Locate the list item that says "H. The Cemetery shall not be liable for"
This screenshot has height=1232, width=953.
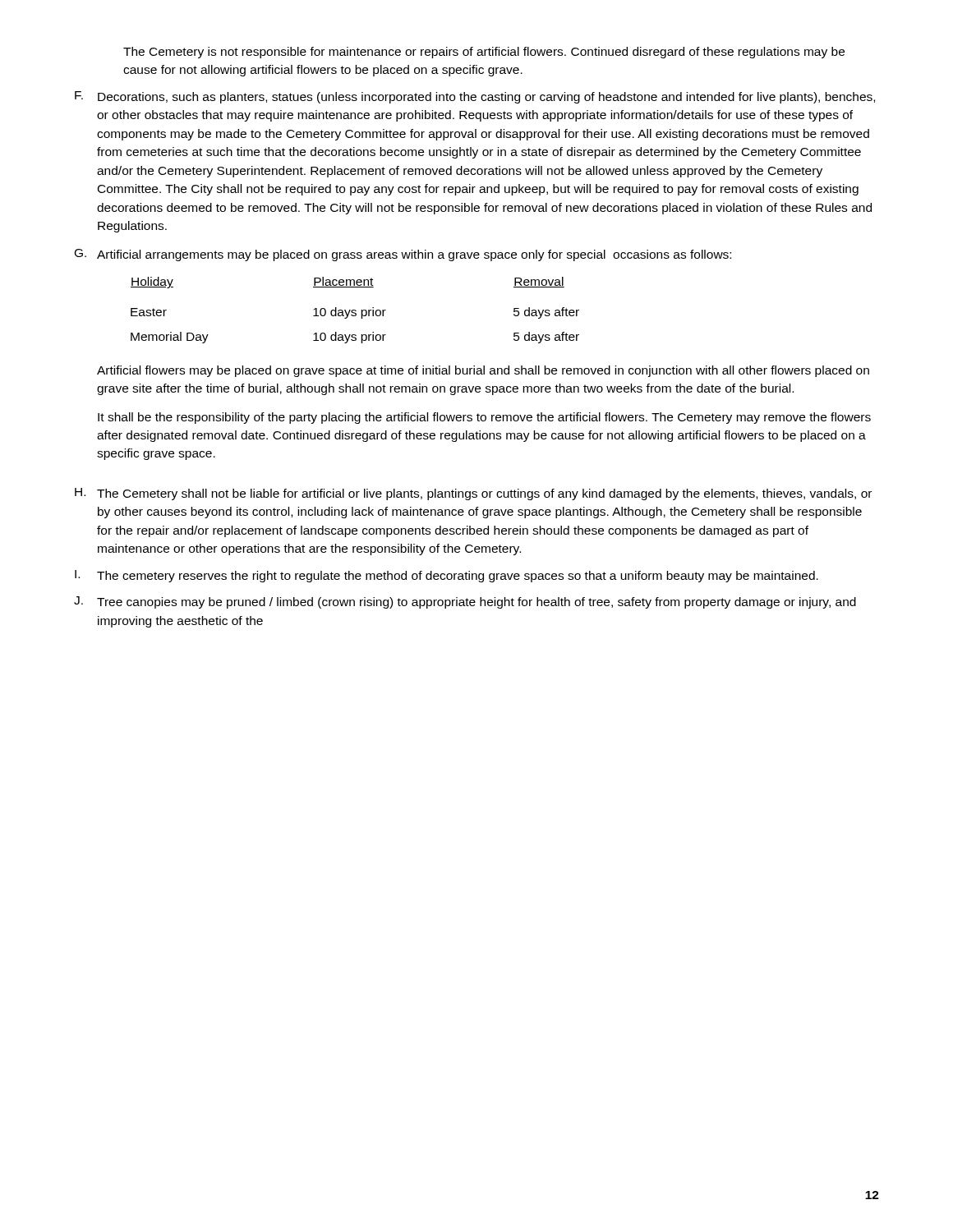[476, 521]
